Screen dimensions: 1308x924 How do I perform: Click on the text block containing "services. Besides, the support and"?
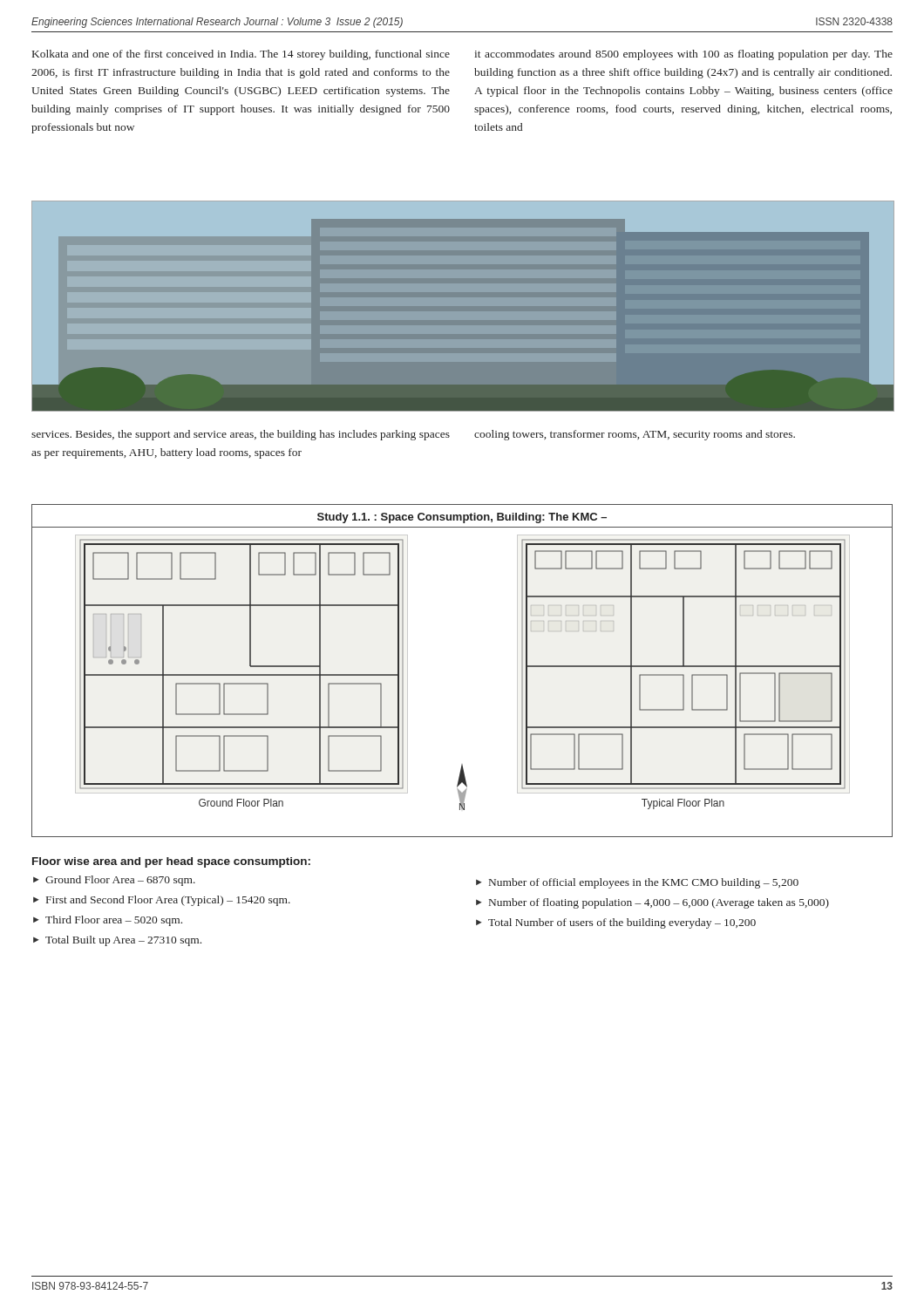(241, 443)
